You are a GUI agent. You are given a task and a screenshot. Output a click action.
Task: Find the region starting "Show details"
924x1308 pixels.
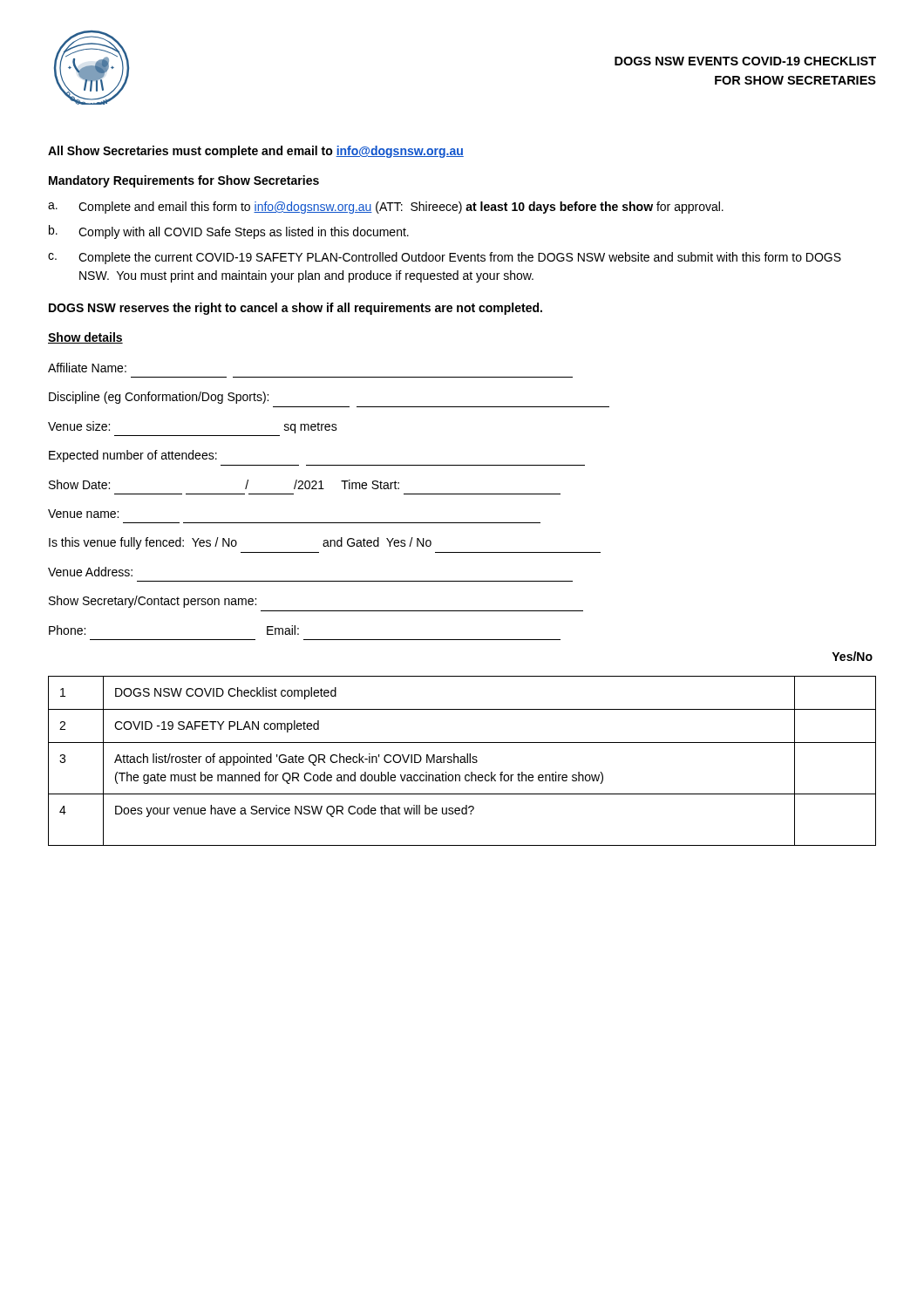[x=85, y=337]
